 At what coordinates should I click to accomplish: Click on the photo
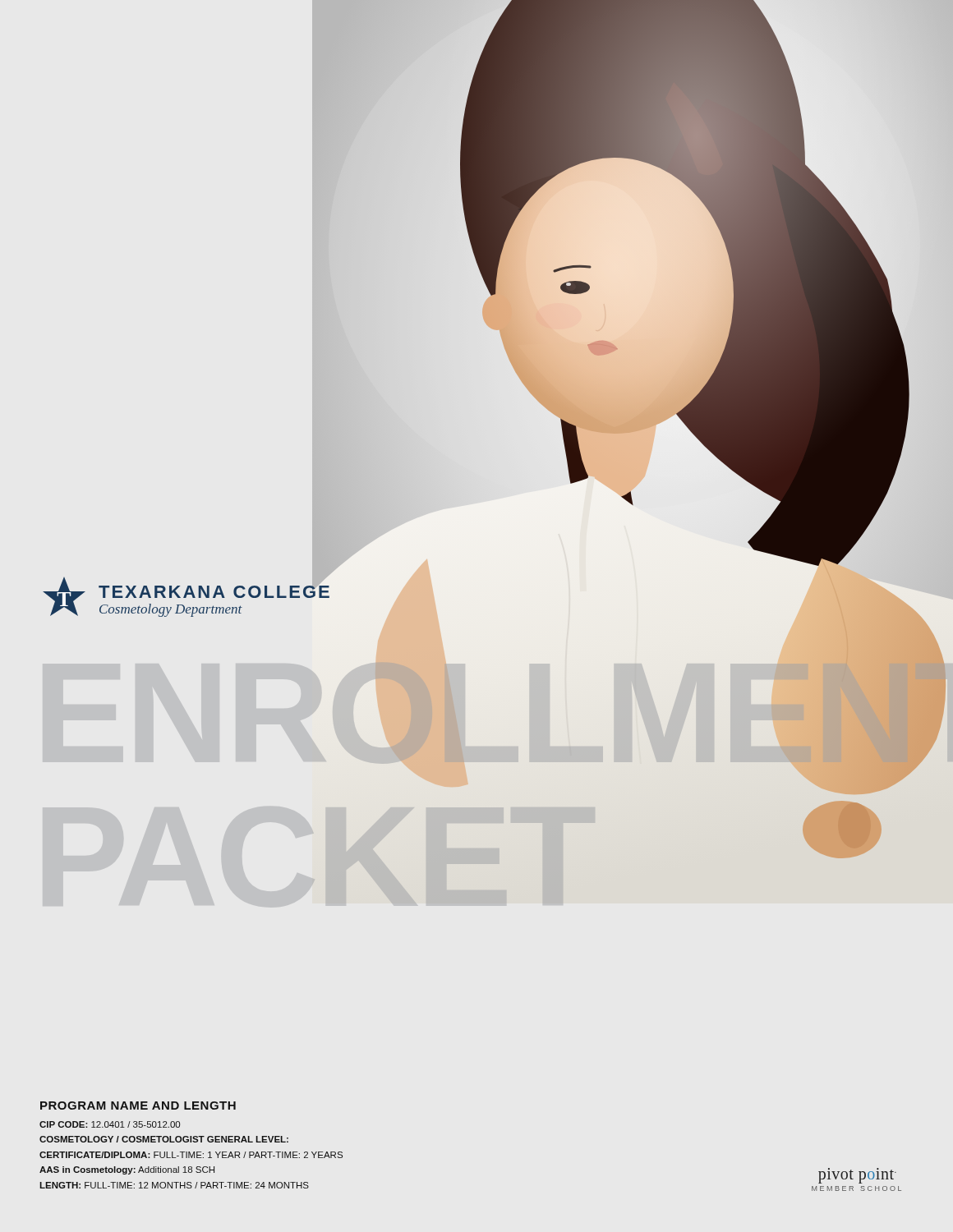(x=633, y=452)
